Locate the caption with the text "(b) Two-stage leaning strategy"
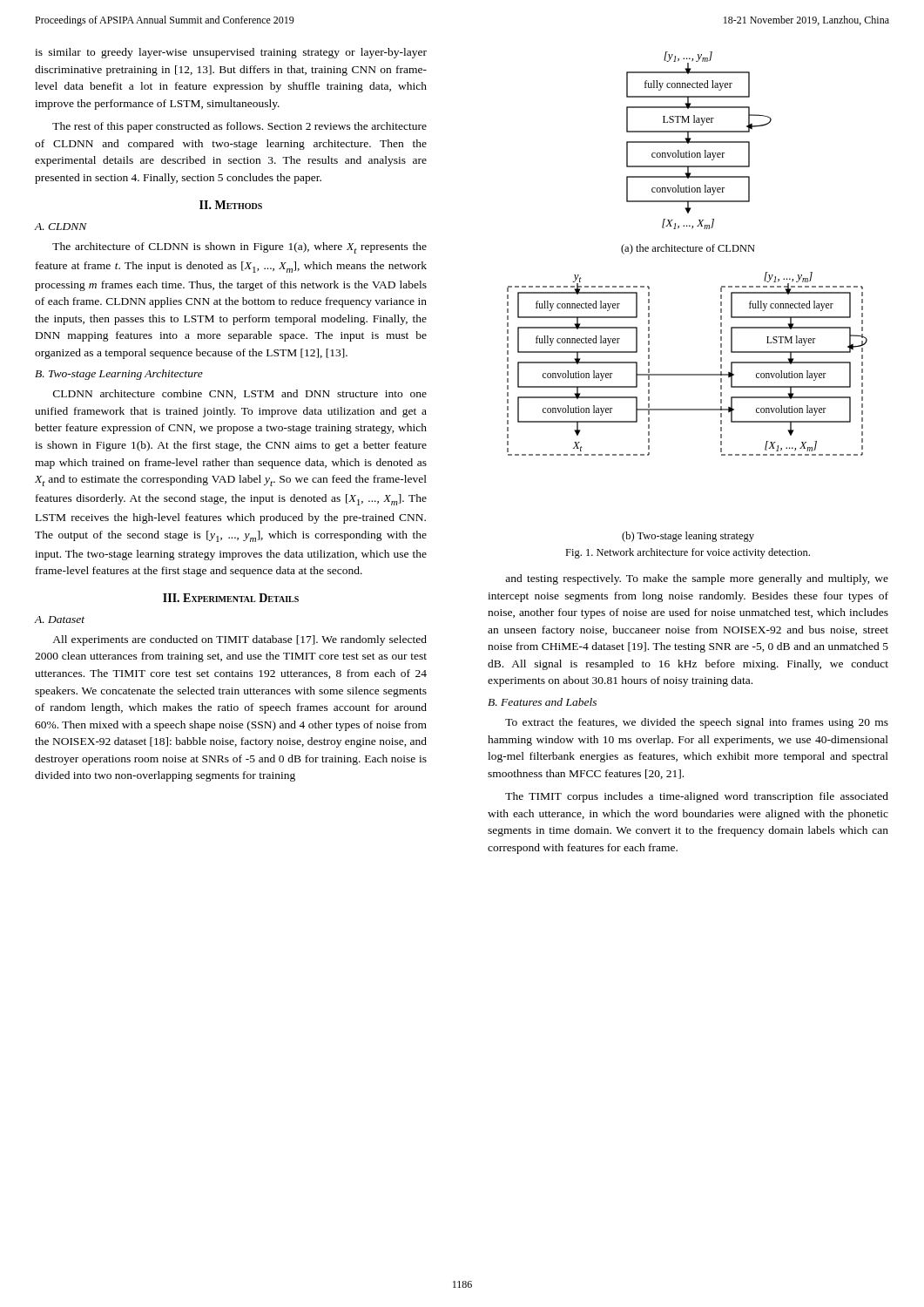The height and width of the screenshot is (1307, 924). pyautogui.click(x=688, y=536)
